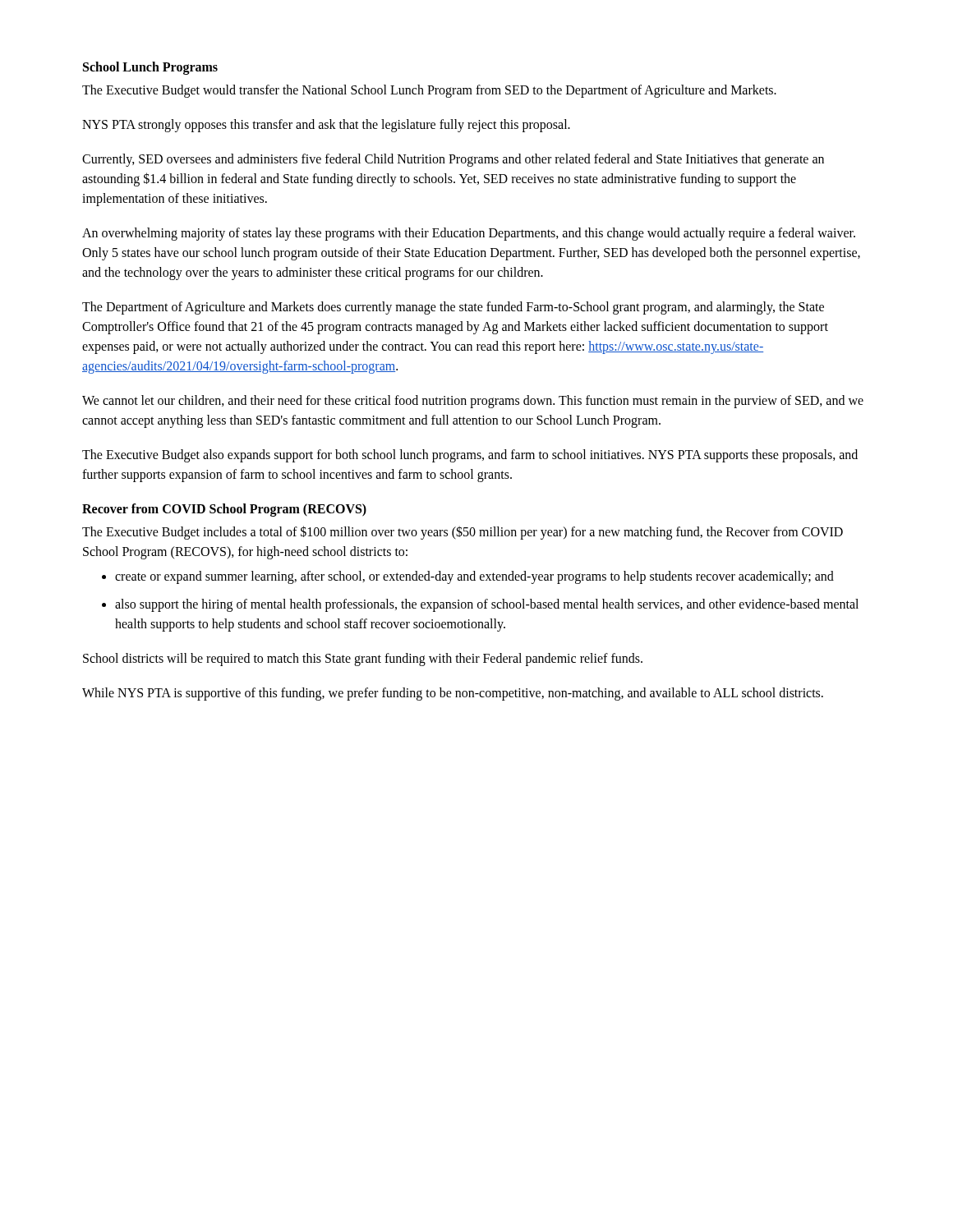Locate the text block containing "The Executive Budget would transfer the"
The width and height of the screenshot is (953, 1232).
[429, 90]
